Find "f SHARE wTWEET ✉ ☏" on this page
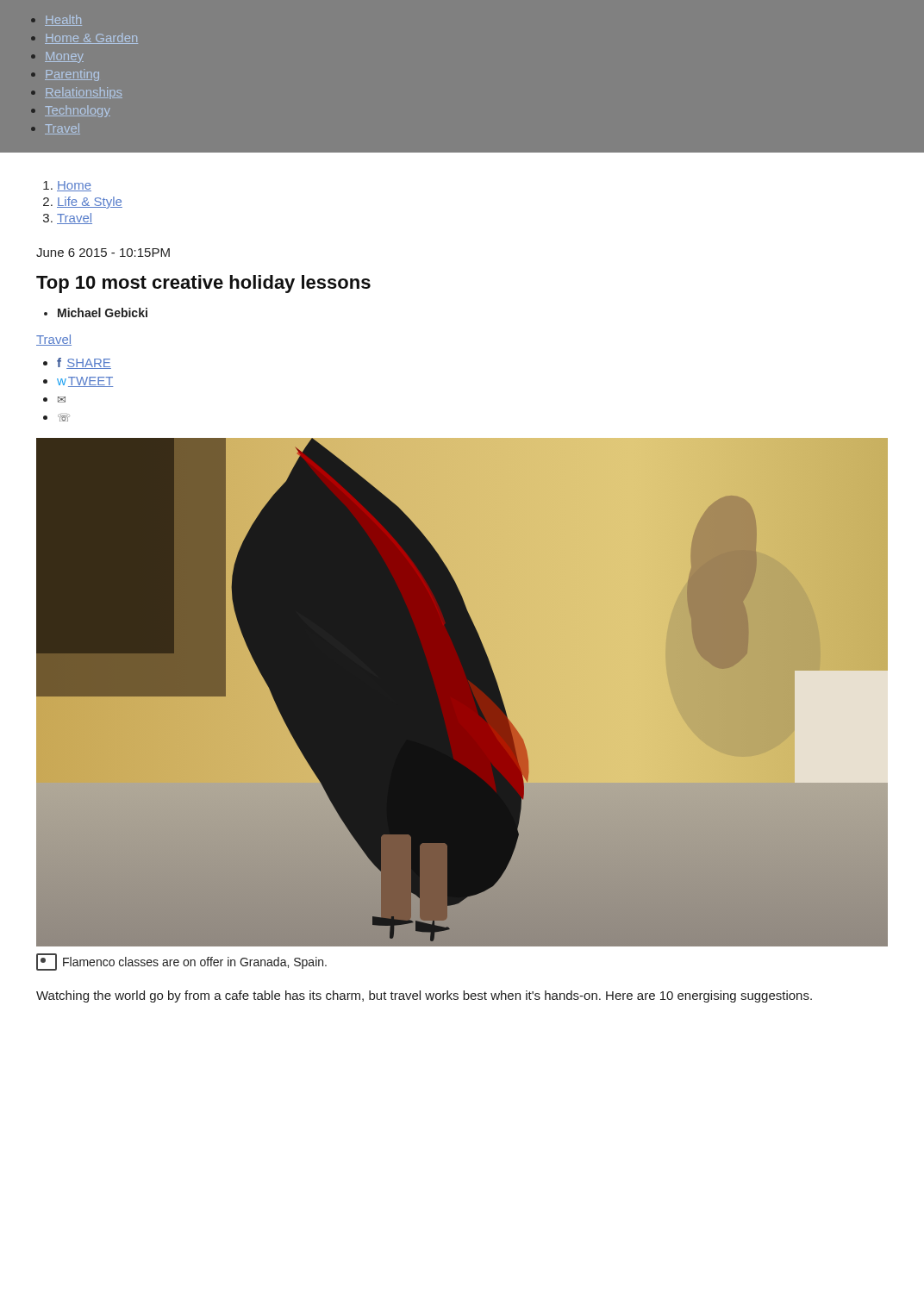Screen dimensions: 1293x924 [x=84, y=363]
